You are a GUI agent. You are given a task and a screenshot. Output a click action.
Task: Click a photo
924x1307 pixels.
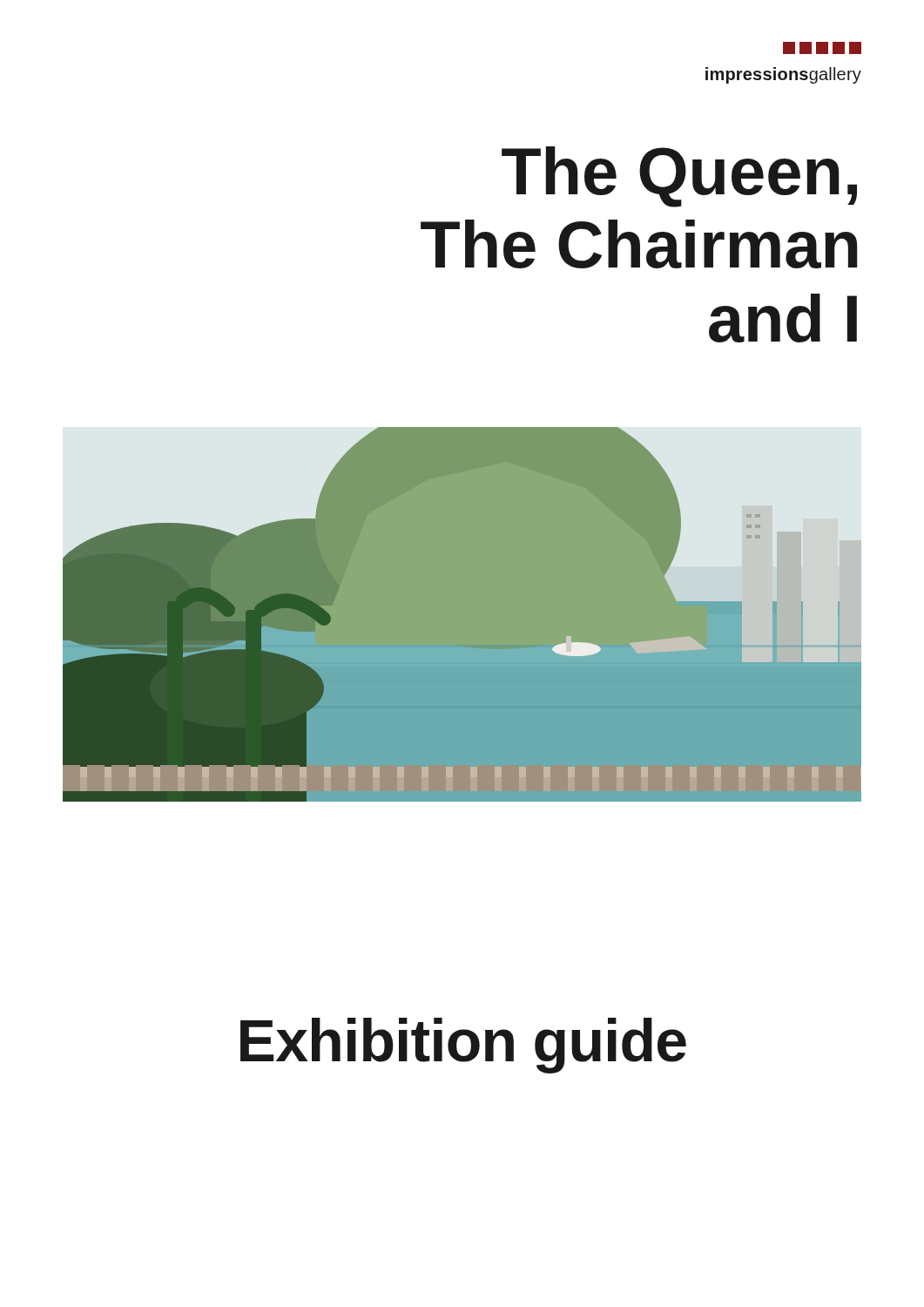[462, 614]
